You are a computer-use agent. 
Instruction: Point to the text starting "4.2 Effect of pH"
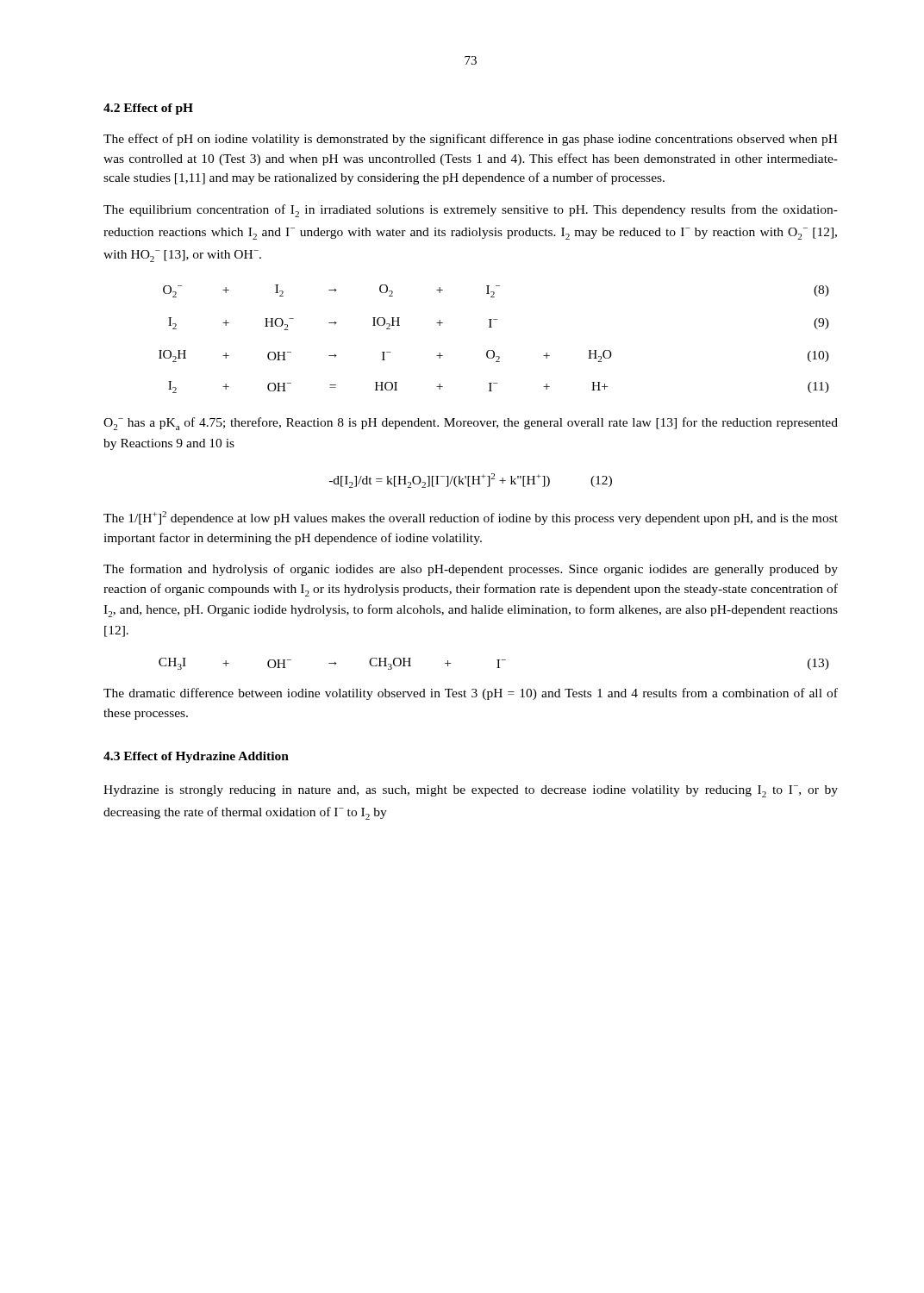click(x=148, y=107)
